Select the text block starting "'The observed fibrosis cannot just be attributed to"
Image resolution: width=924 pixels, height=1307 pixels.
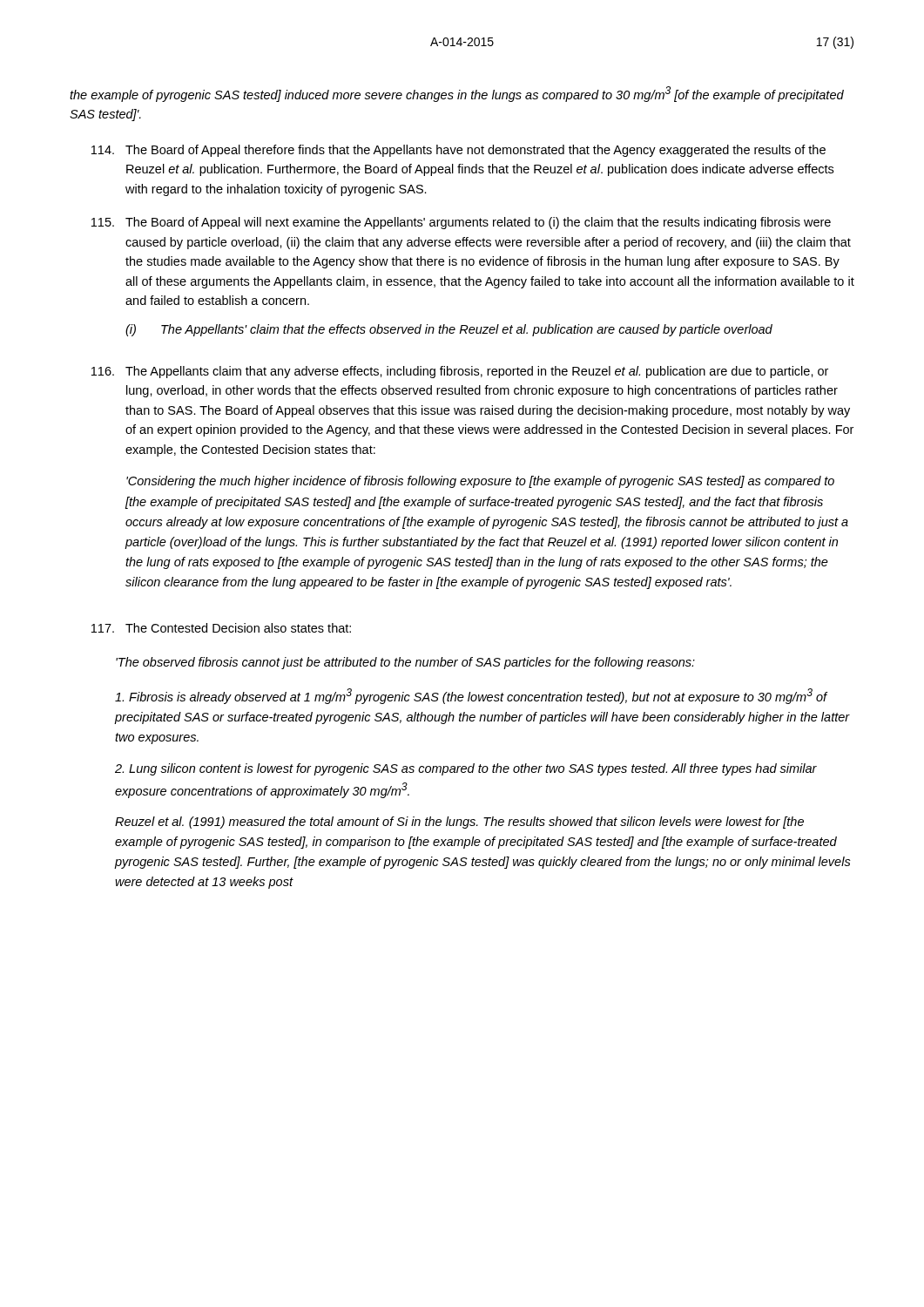tap(405, 662)
